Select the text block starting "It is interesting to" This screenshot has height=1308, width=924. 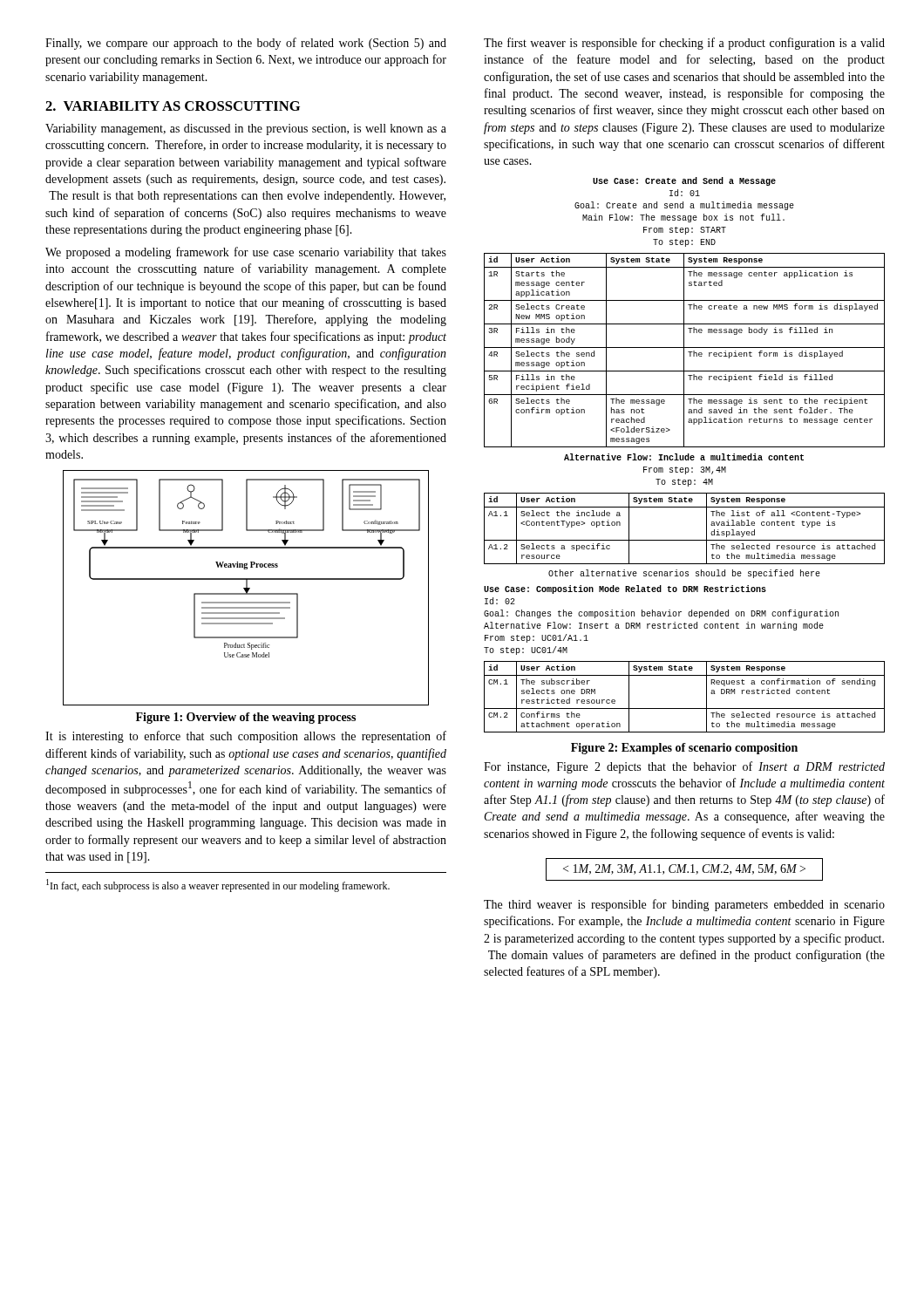click(x=246, y=797)
